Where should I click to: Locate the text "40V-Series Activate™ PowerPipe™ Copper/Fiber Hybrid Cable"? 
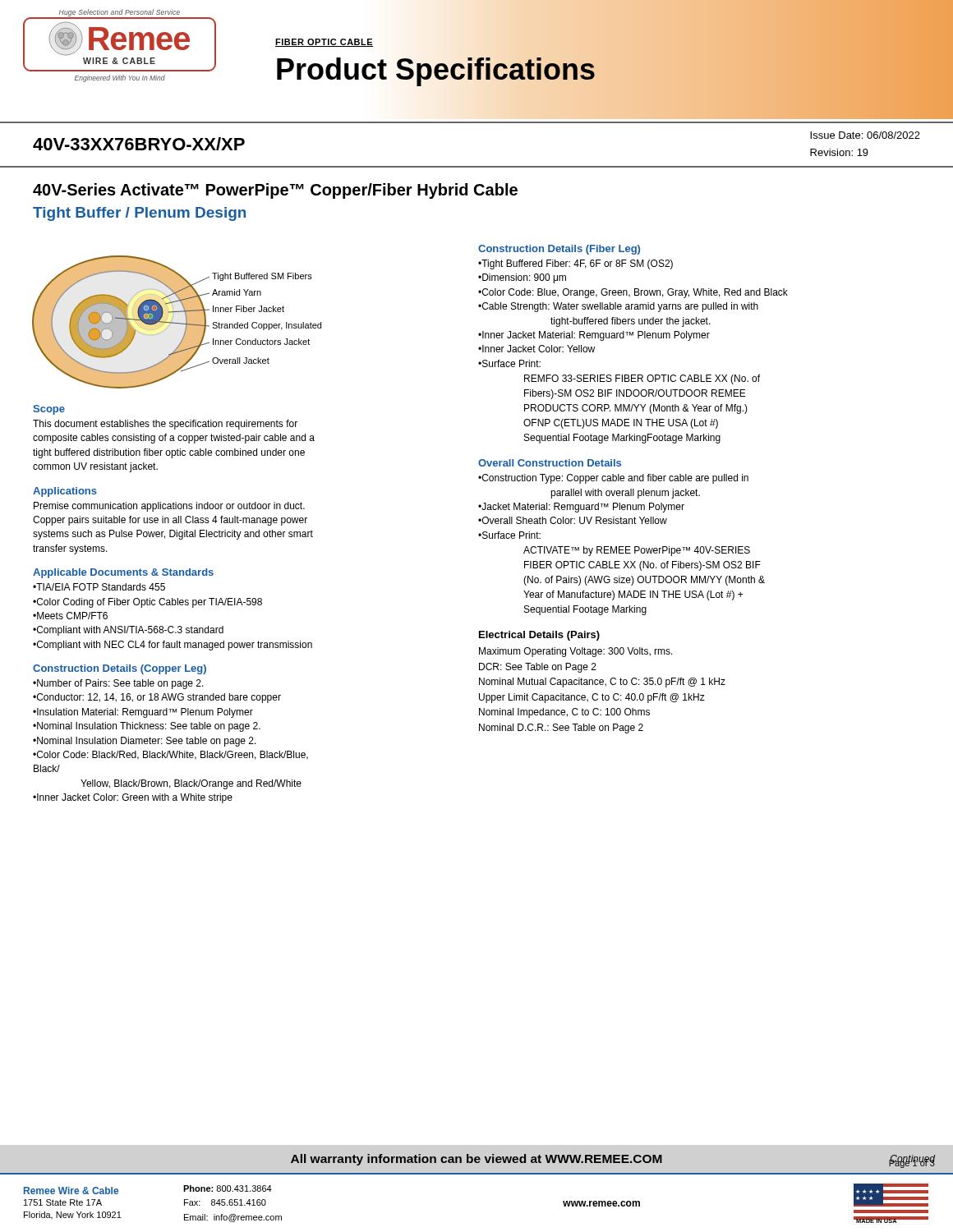(x=275, y=190)
